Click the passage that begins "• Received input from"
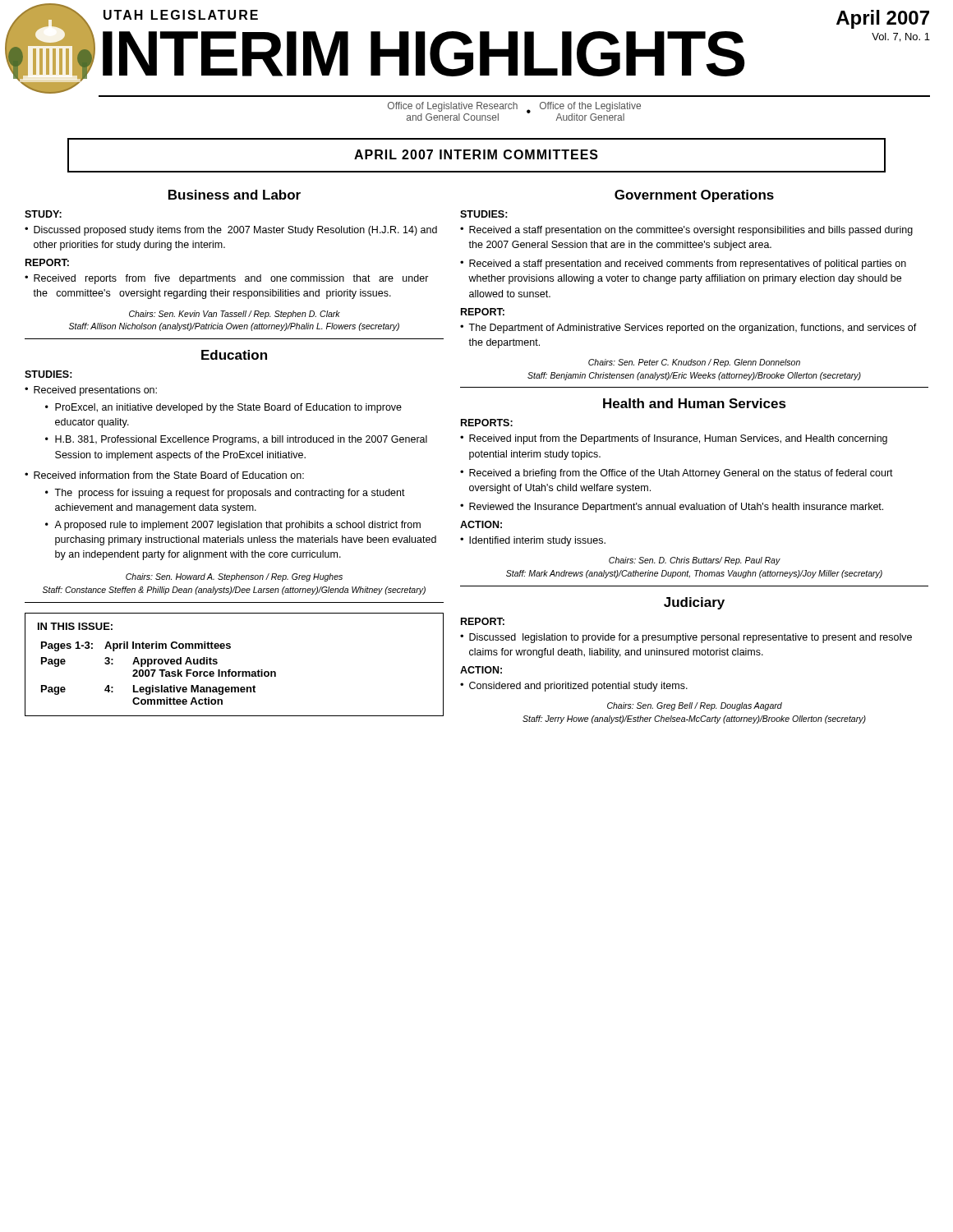The width and height of the screenshot is (953, 1232). [x=694, y=446]
